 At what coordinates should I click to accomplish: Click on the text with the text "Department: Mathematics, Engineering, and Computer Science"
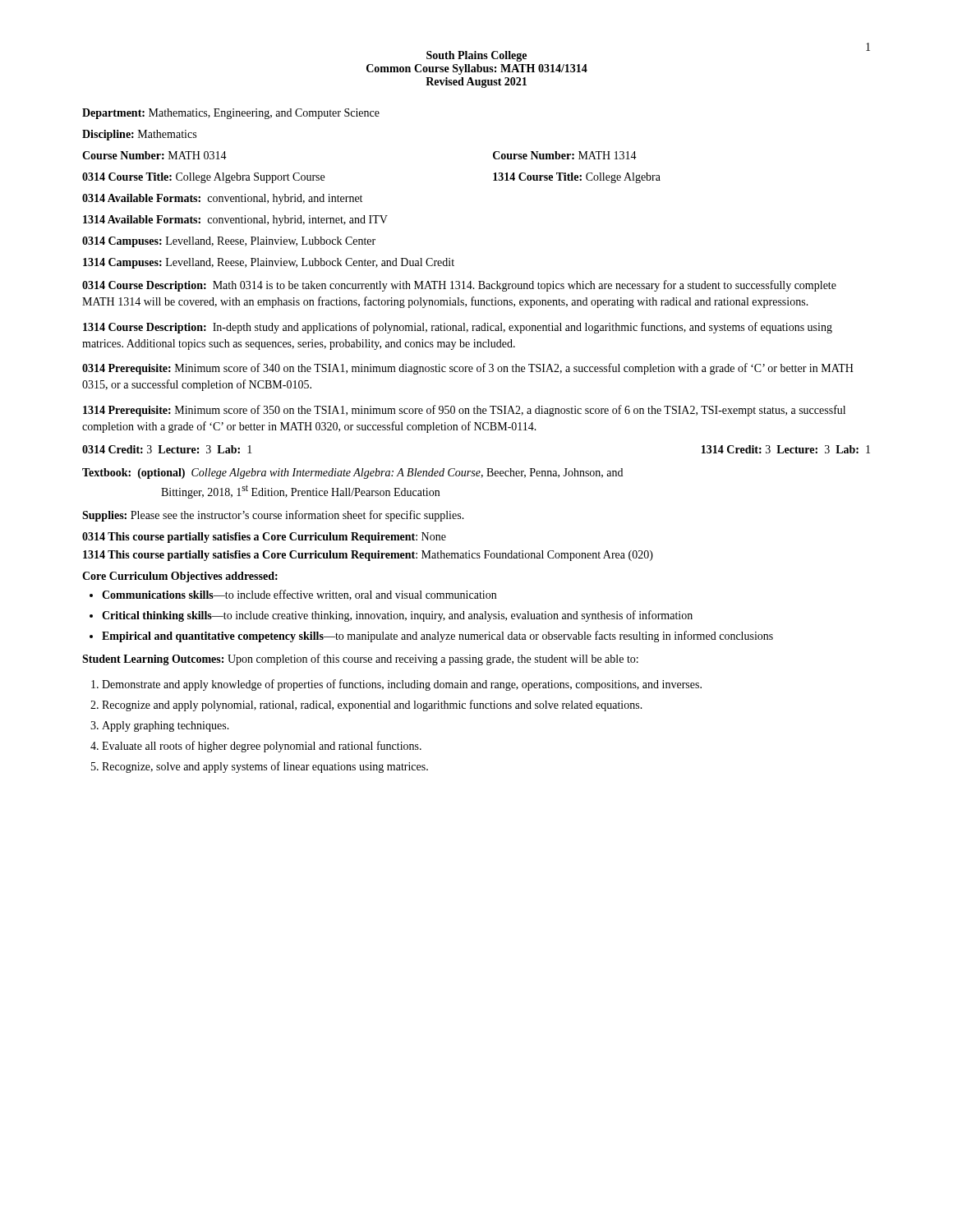(231, 113)
